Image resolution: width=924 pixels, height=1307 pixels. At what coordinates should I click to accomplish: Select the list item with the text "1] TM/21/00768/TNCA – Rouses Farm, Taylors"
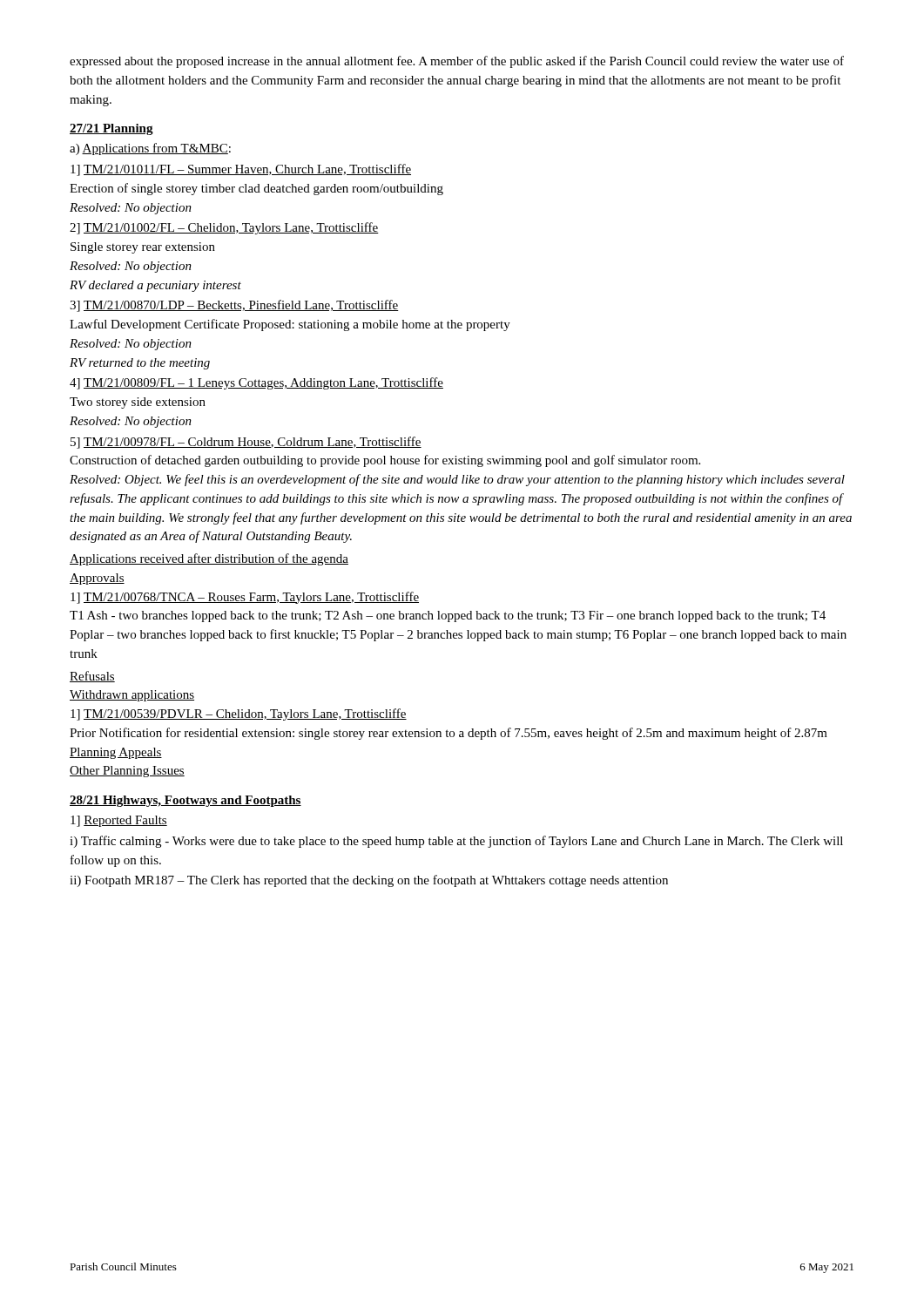(x=244, y=596)
